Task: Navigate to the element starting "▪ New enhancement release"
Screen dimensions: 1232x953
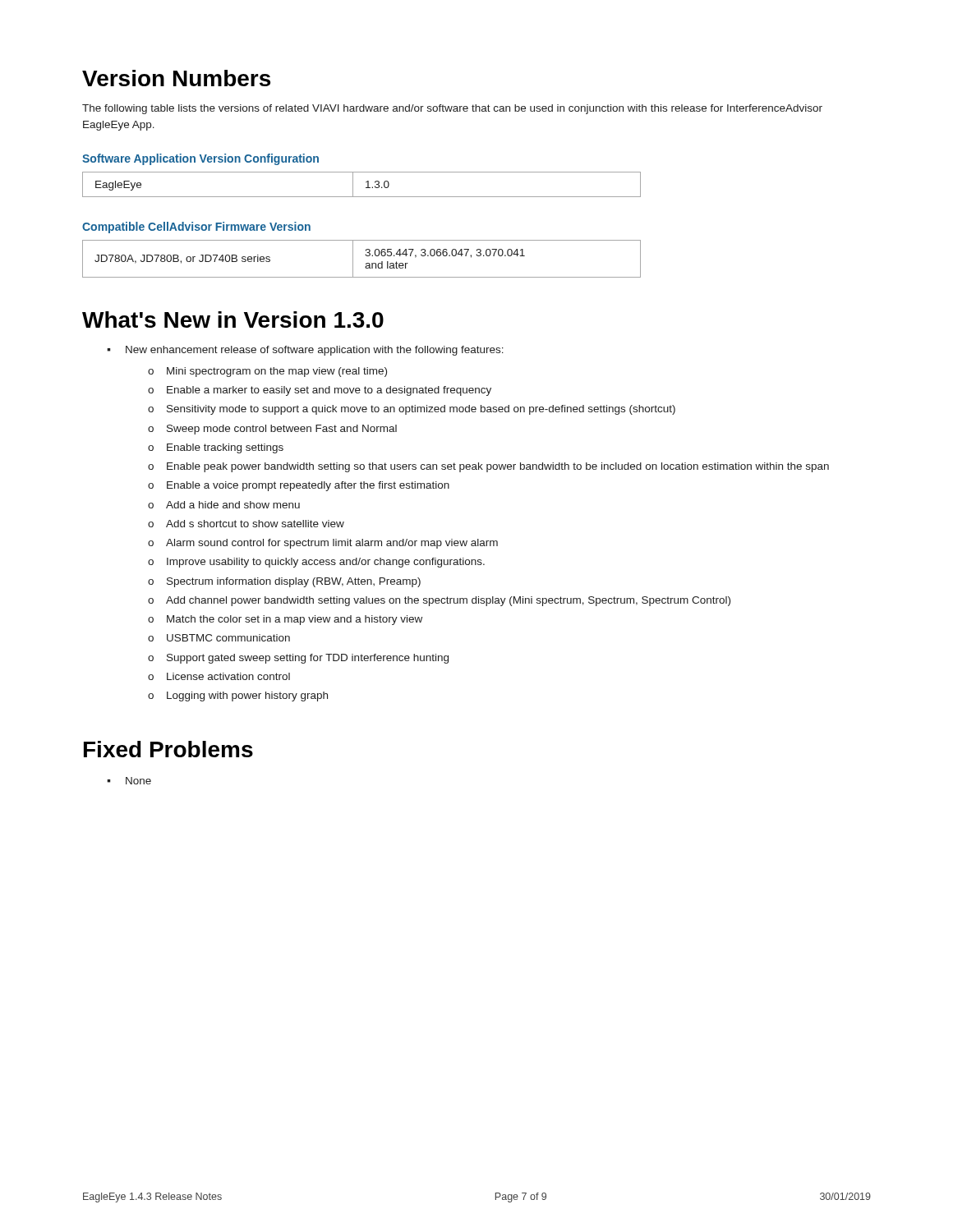Action: (305, 351)
